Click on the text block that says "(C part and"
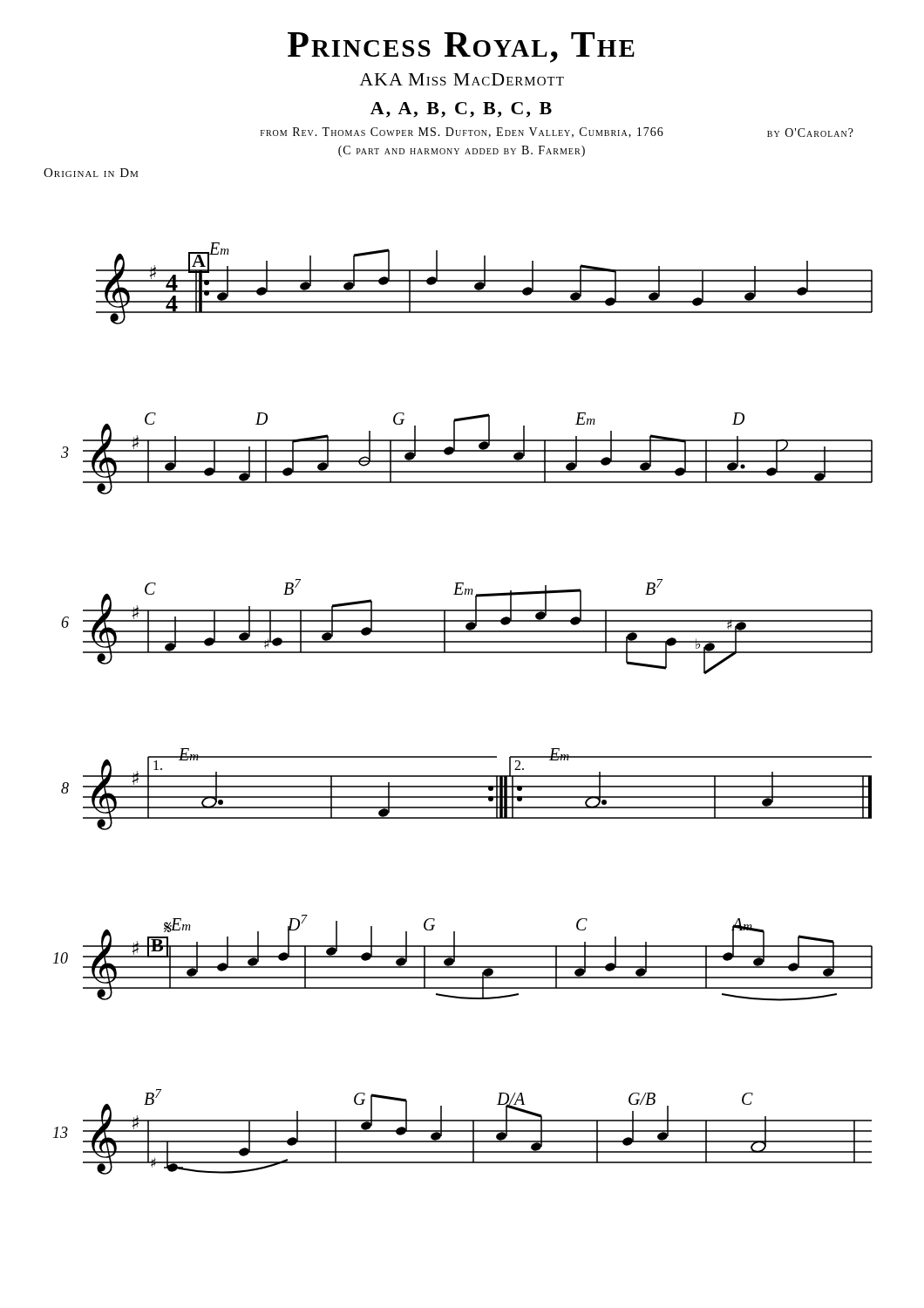Viewport: 924px width, 1308px height. tap(462, 151)
